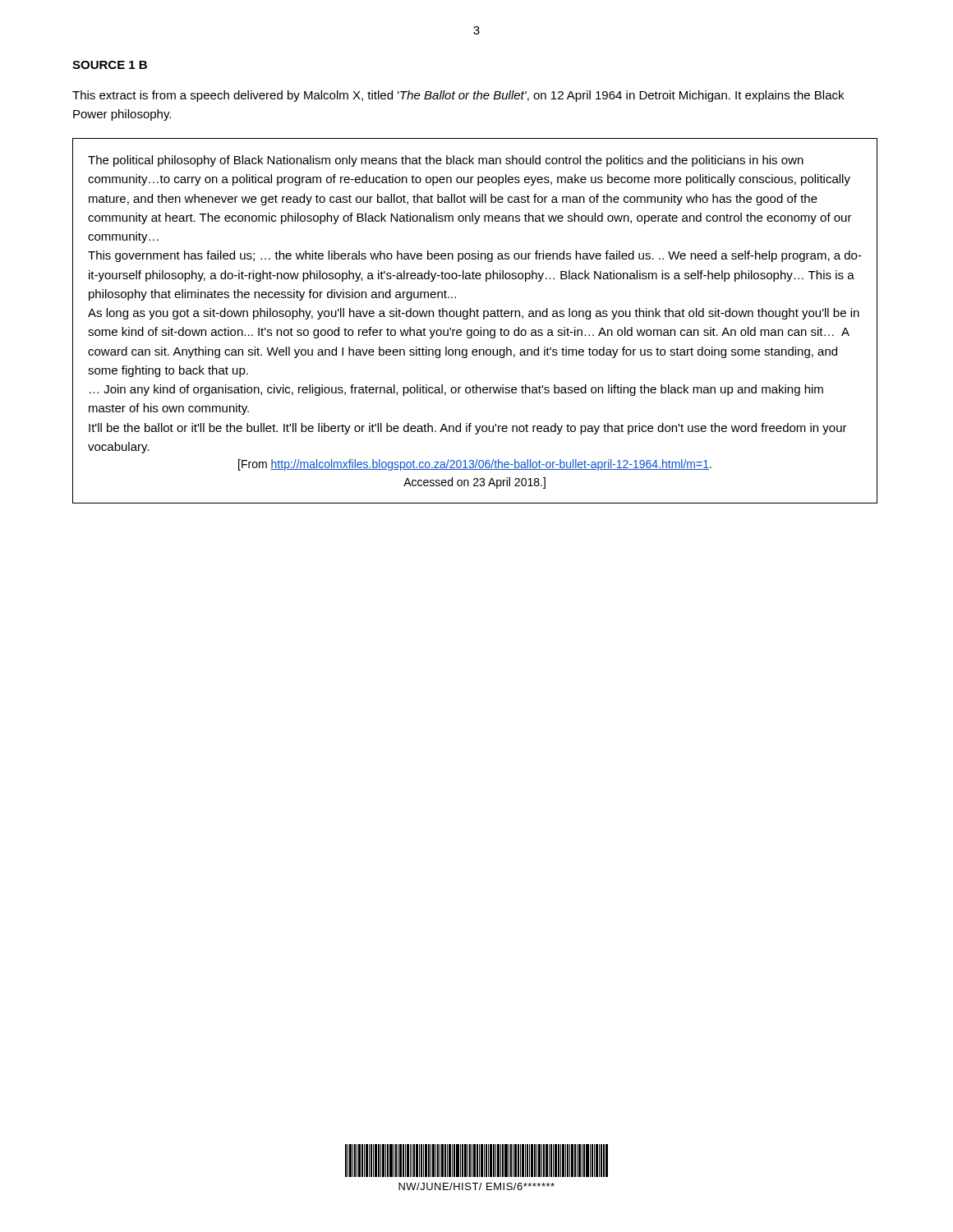Viewport: 953px width, 1232px height.
Task: Locate the text block starting "The political philosophy of Black Nationalism only means"
Action: [x=475, y=198]
